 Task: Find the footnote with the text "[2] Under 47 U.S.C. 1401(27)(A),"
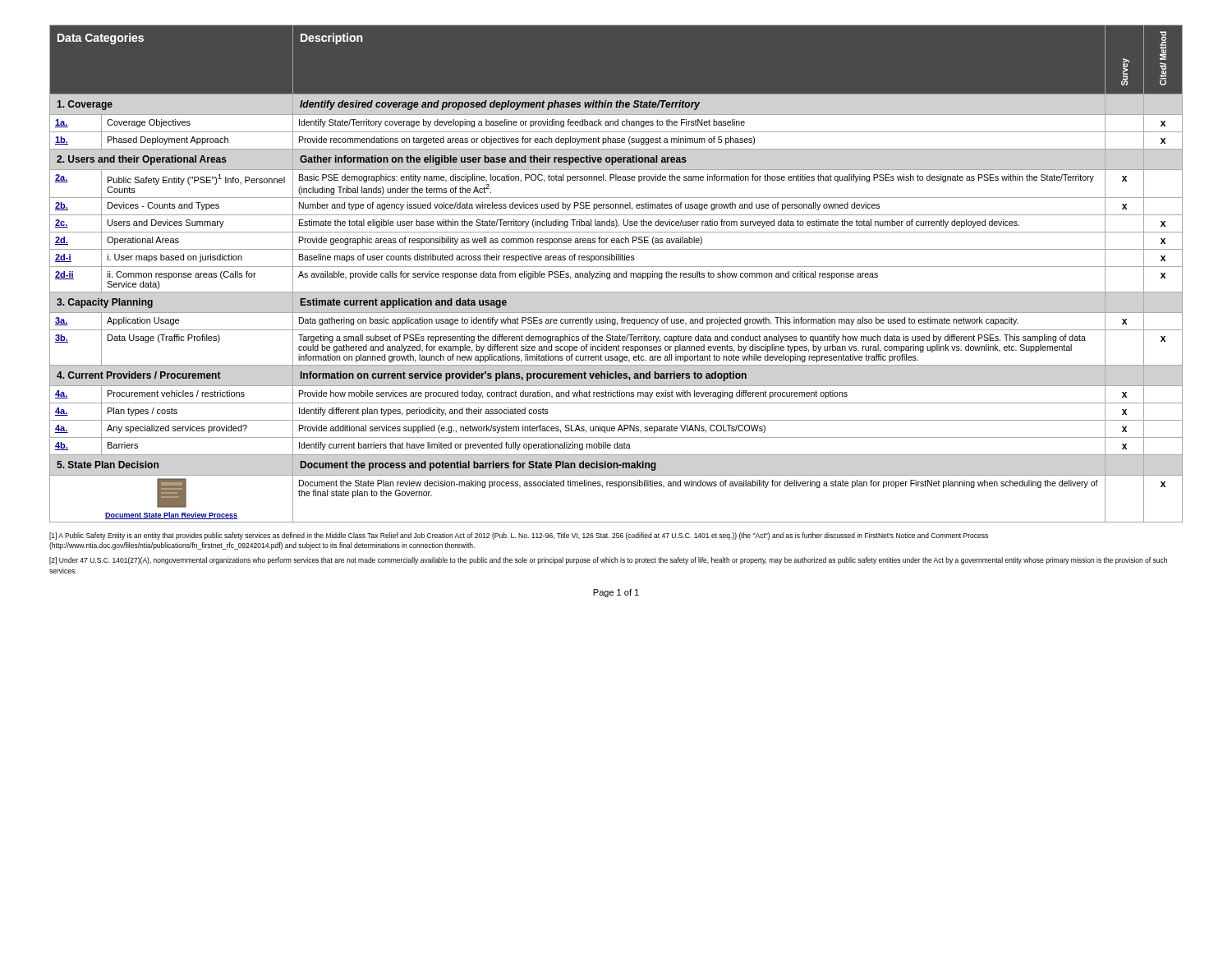pyautogui.click(x=608, y=566)
